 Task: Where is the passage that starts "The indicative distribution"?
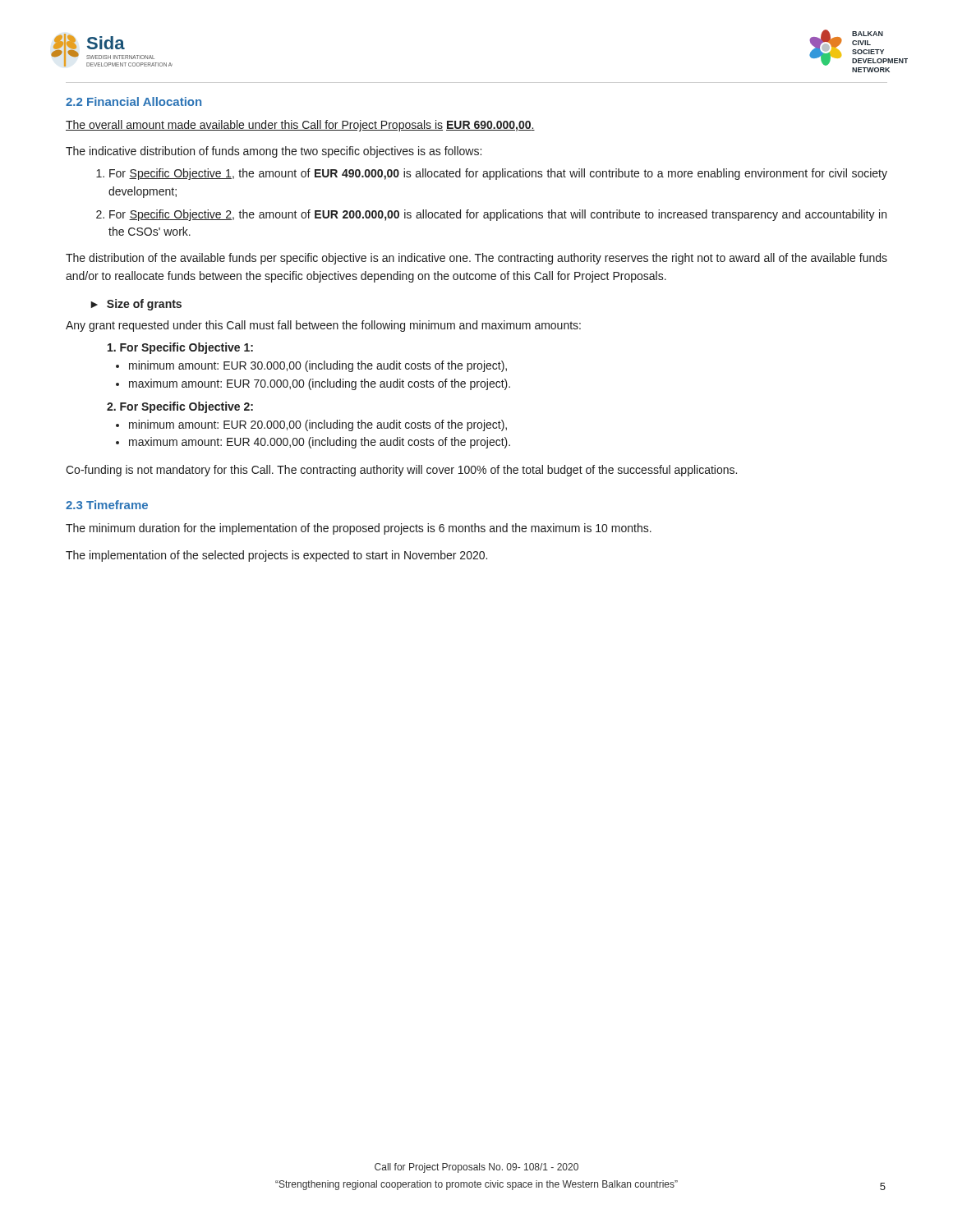274,151
